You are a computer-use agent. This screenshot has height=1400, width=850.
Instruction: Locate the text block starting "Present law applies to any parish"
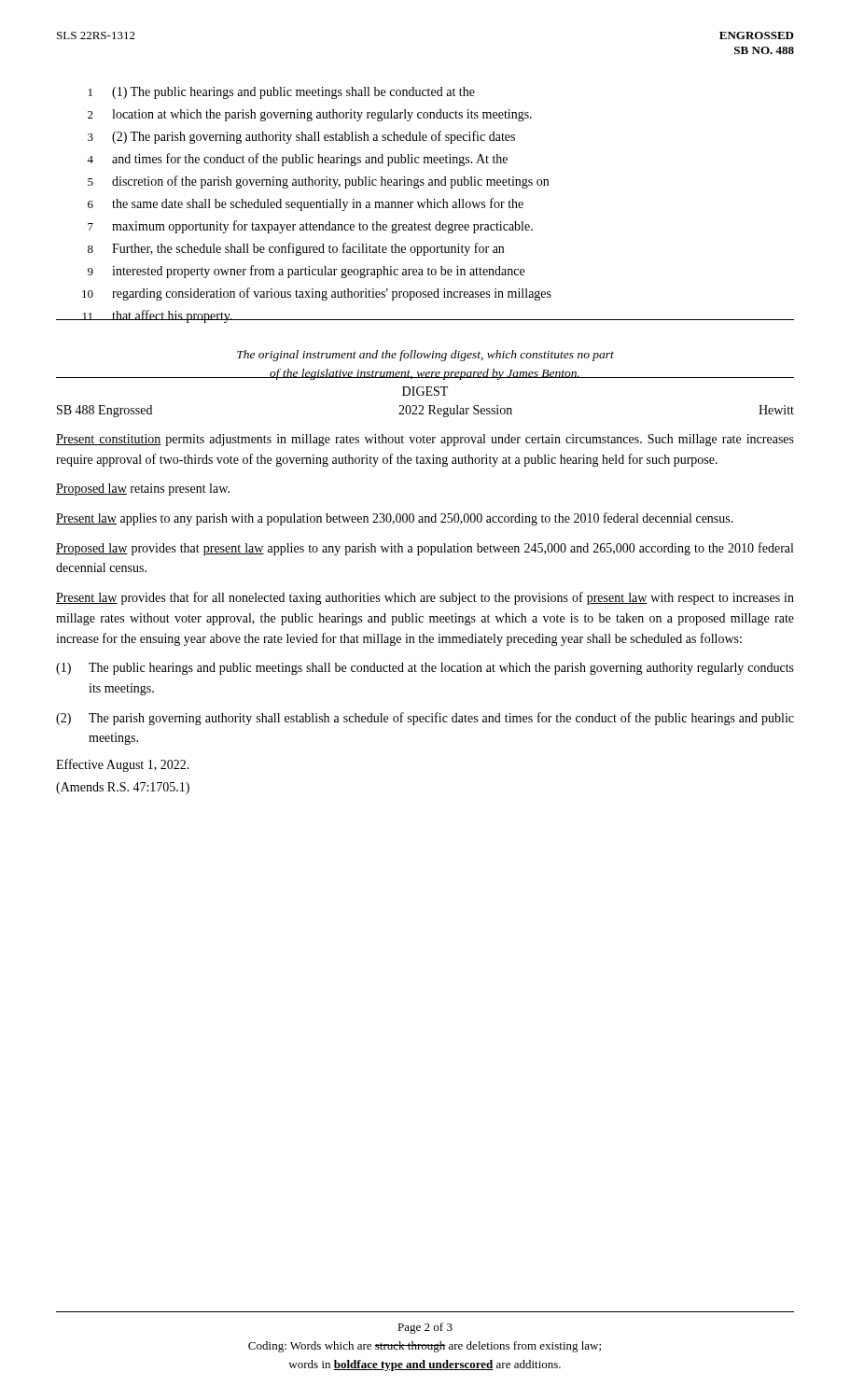coord(395,519)
